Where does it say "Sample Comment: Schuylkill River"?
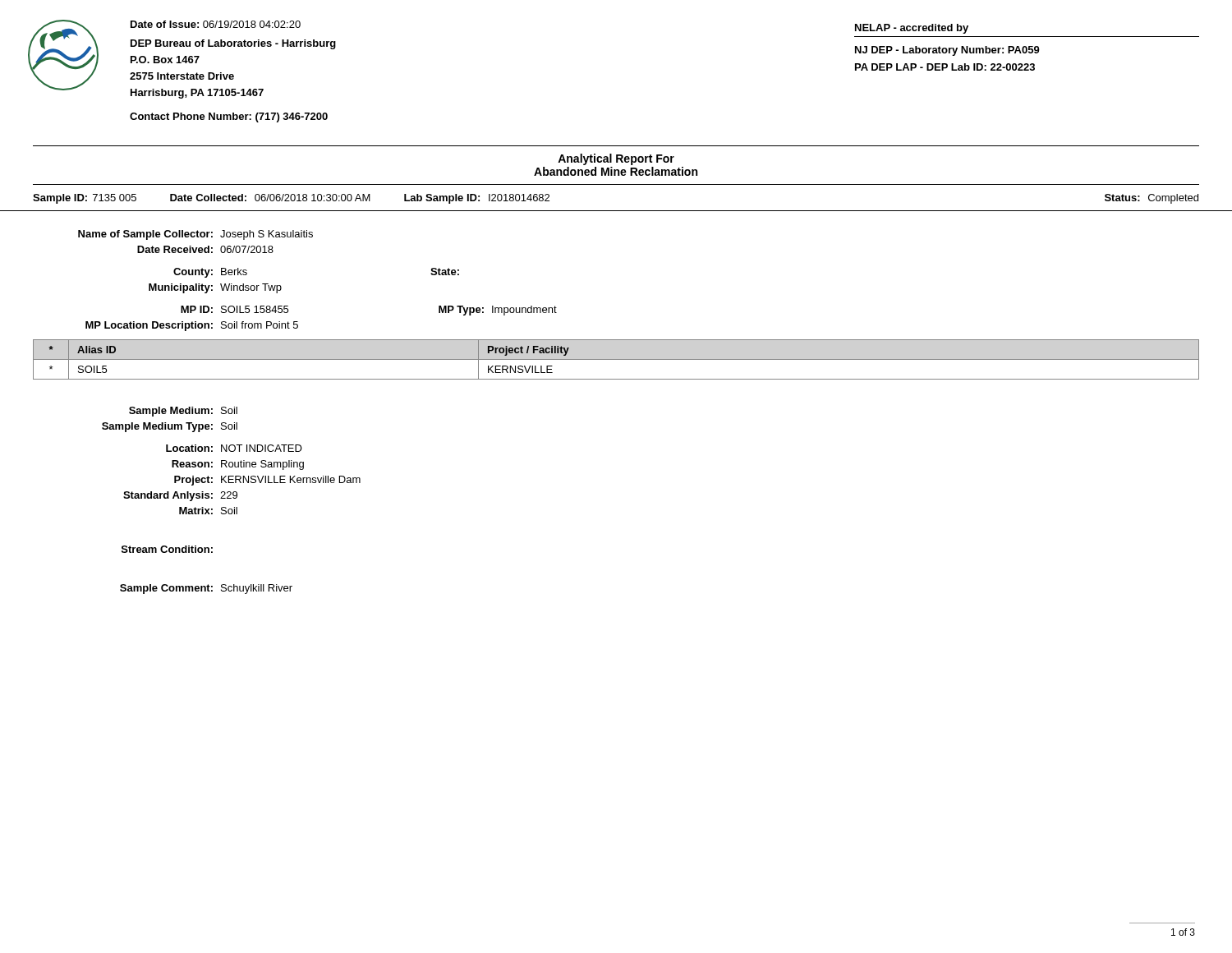The width and height of the screenshot is (1232, 953). coord(206,589)
